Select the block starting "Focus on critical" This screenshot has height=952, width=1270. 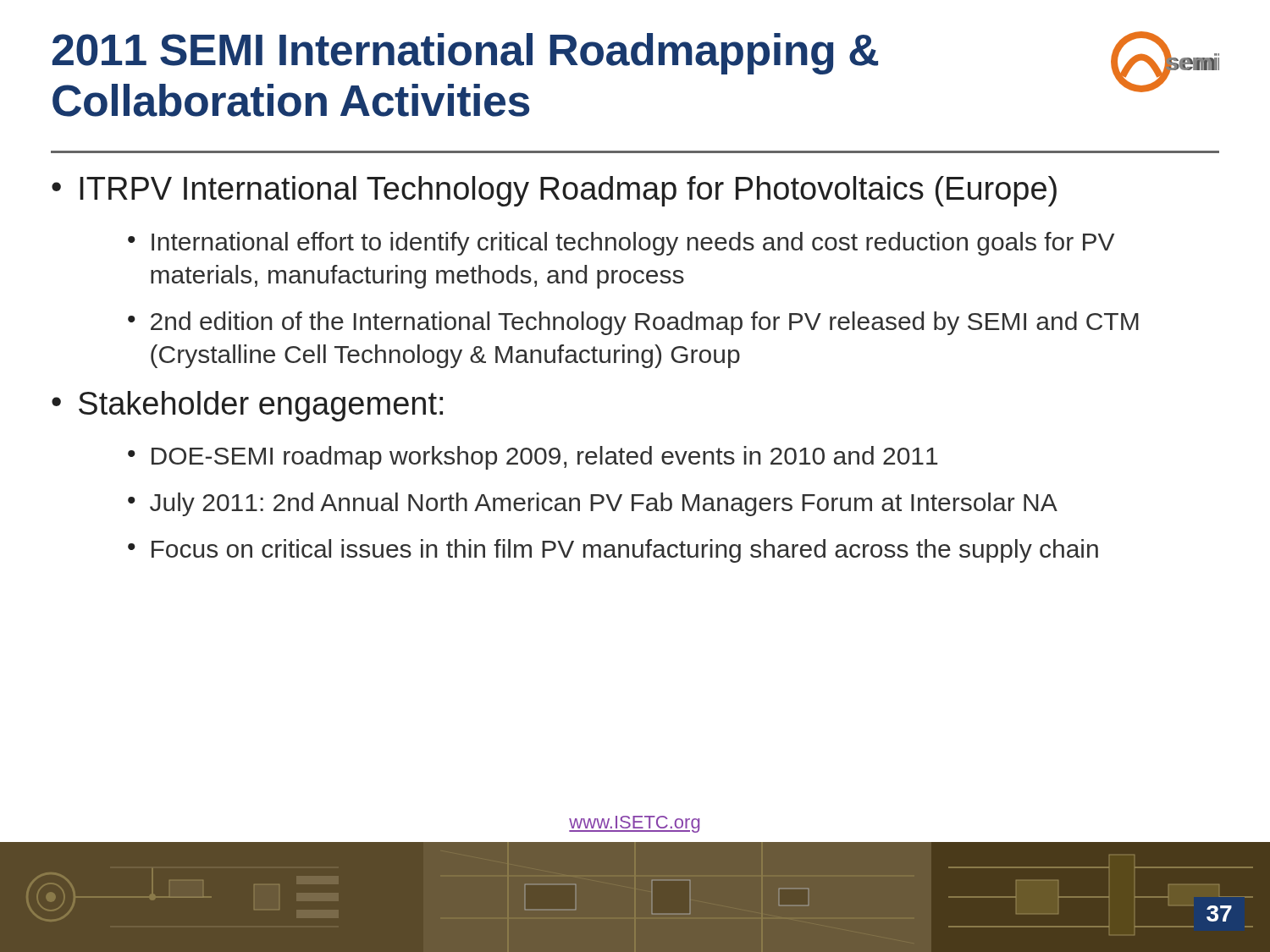pos(625,549)
